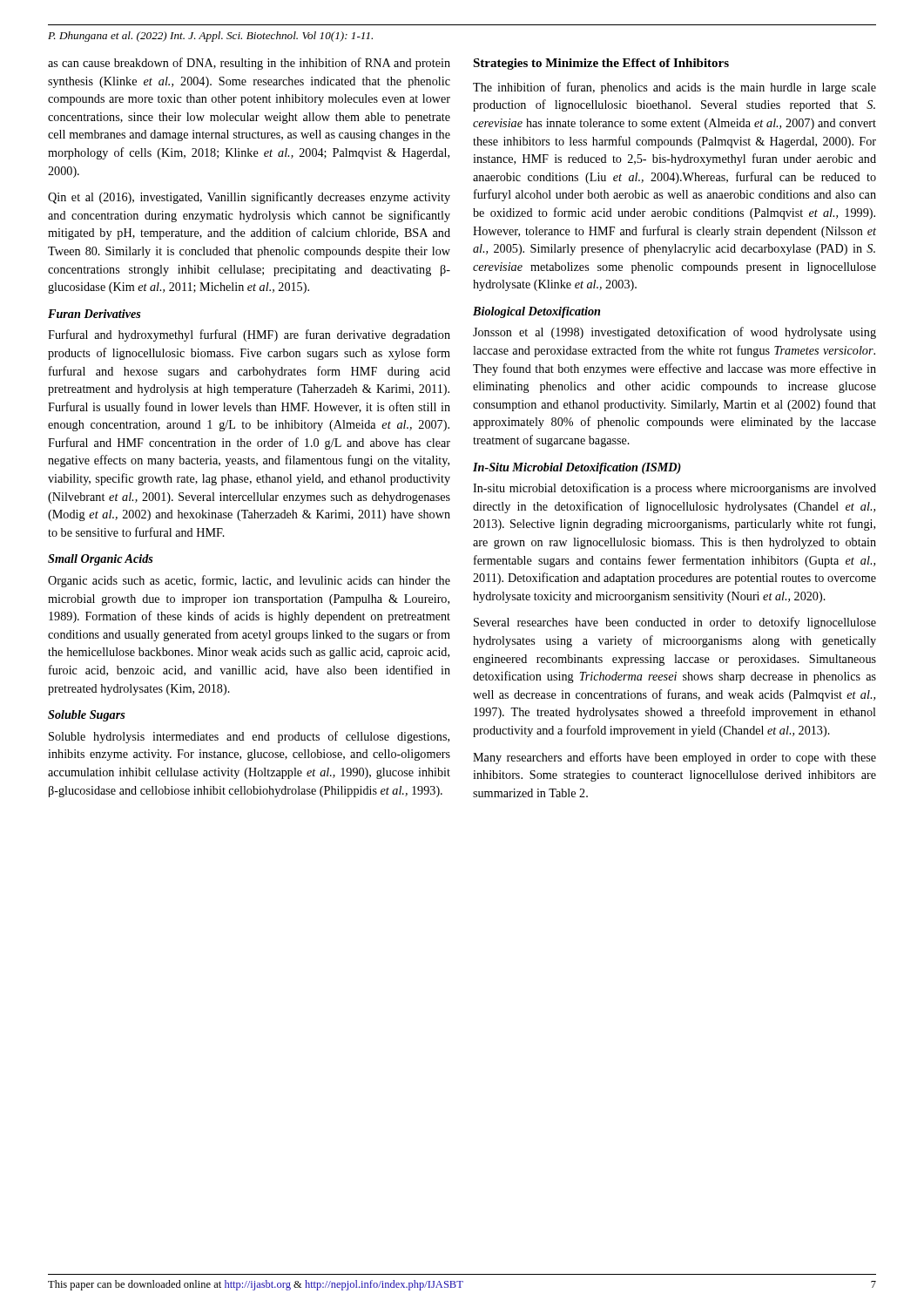Click on the block starting "Furfural and hydroxymethyl furfural"
The image size is (924, 1307).
tap(249, 434)
